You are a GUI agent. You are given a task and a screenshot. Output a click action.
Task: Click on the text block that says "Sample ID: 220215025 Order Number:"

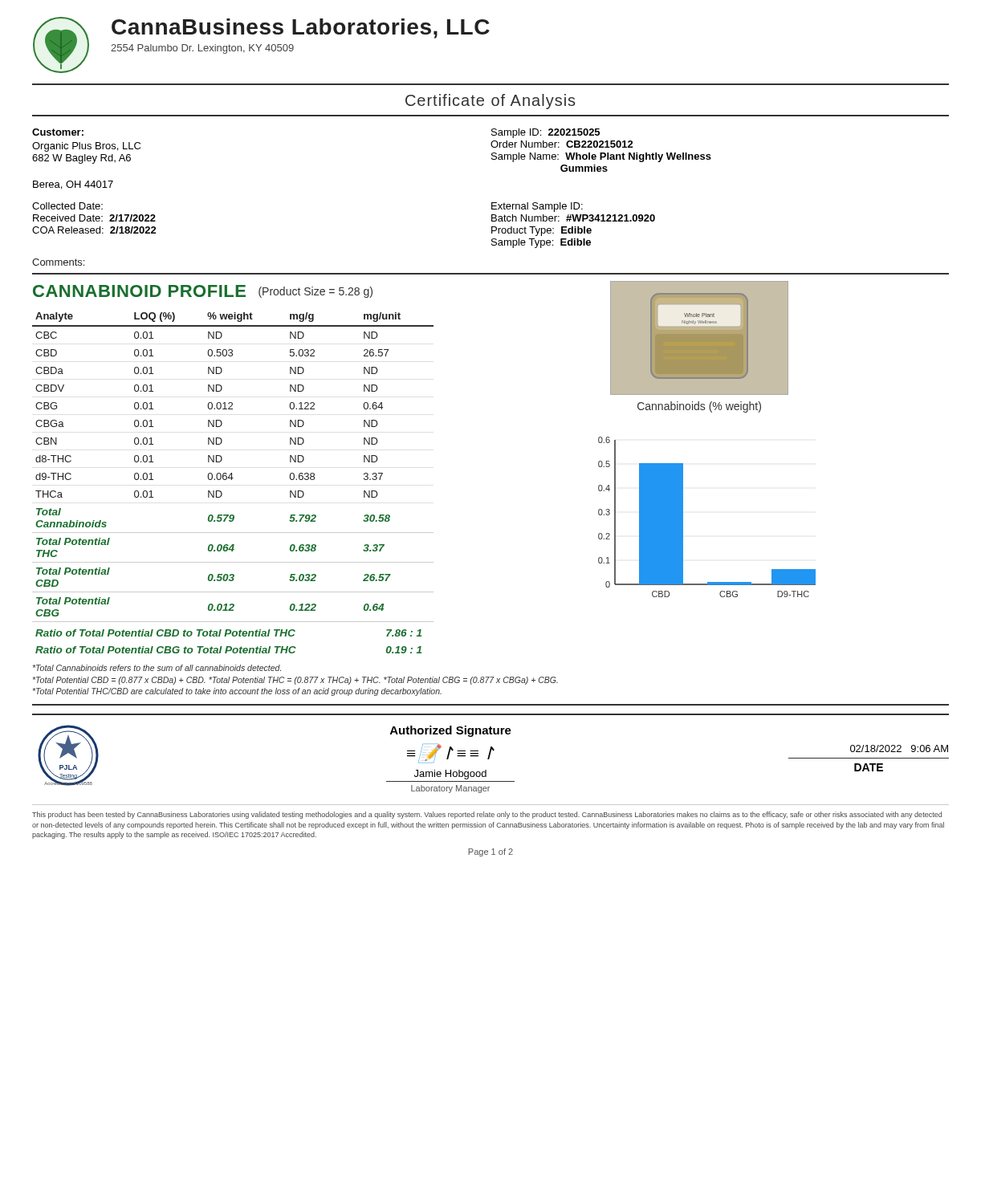(x=720, y=150)
